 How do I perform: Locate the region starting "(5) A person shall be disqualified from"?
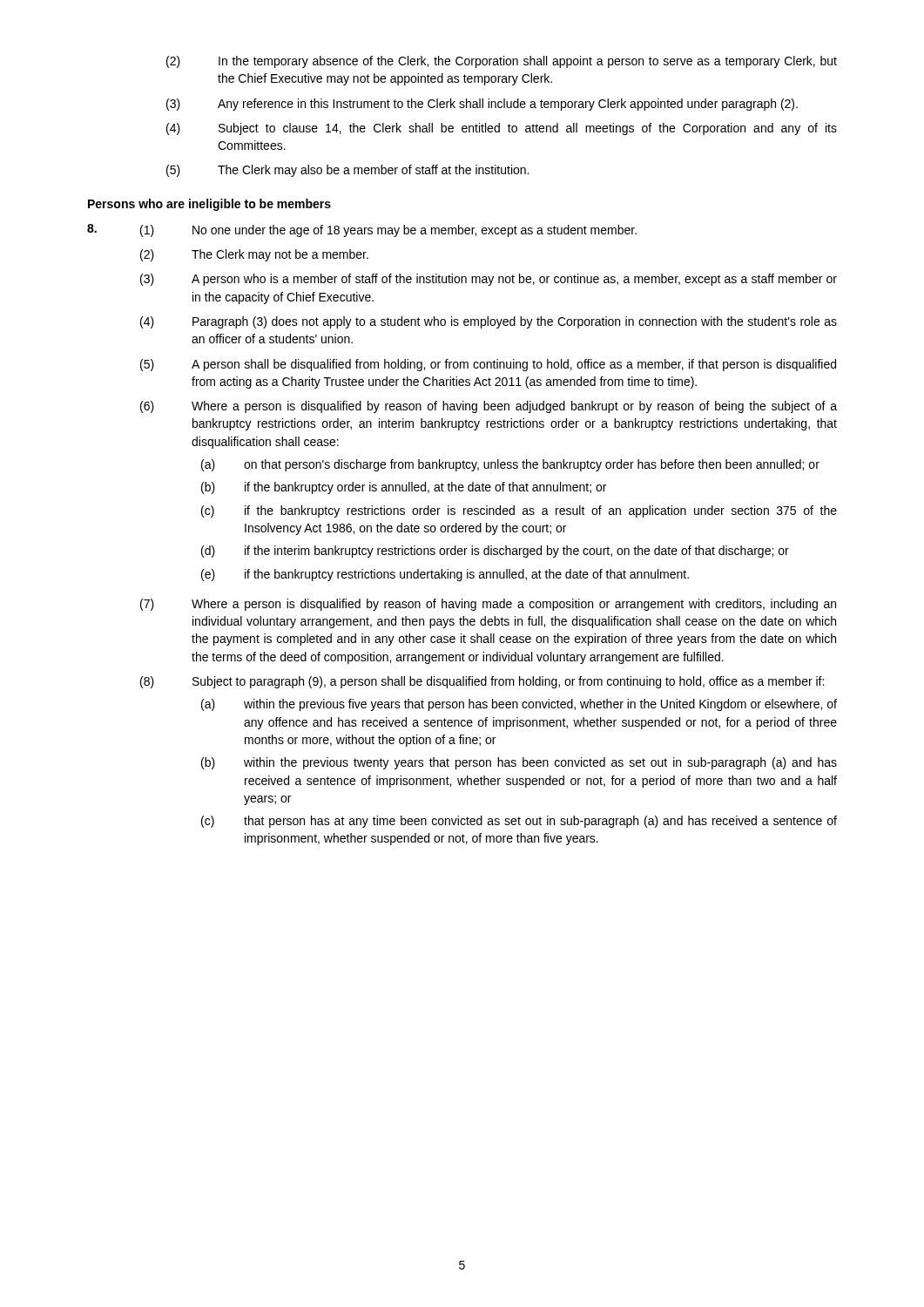point(484,373)
